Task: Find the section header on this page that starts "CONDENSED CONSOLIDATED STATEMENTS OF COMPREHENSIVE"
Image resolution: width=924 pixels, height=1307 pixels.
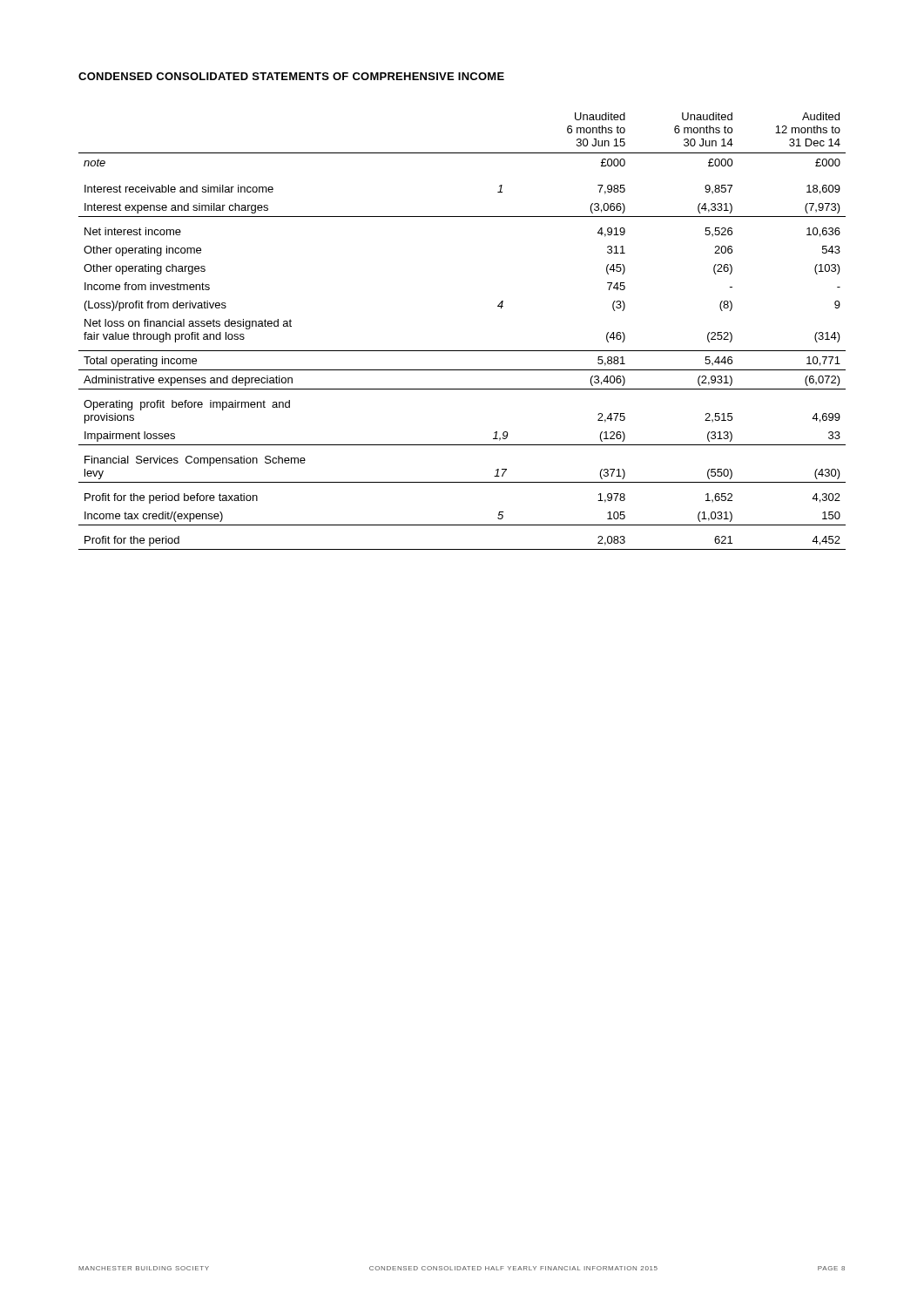Action: click(x=291, y=76)
